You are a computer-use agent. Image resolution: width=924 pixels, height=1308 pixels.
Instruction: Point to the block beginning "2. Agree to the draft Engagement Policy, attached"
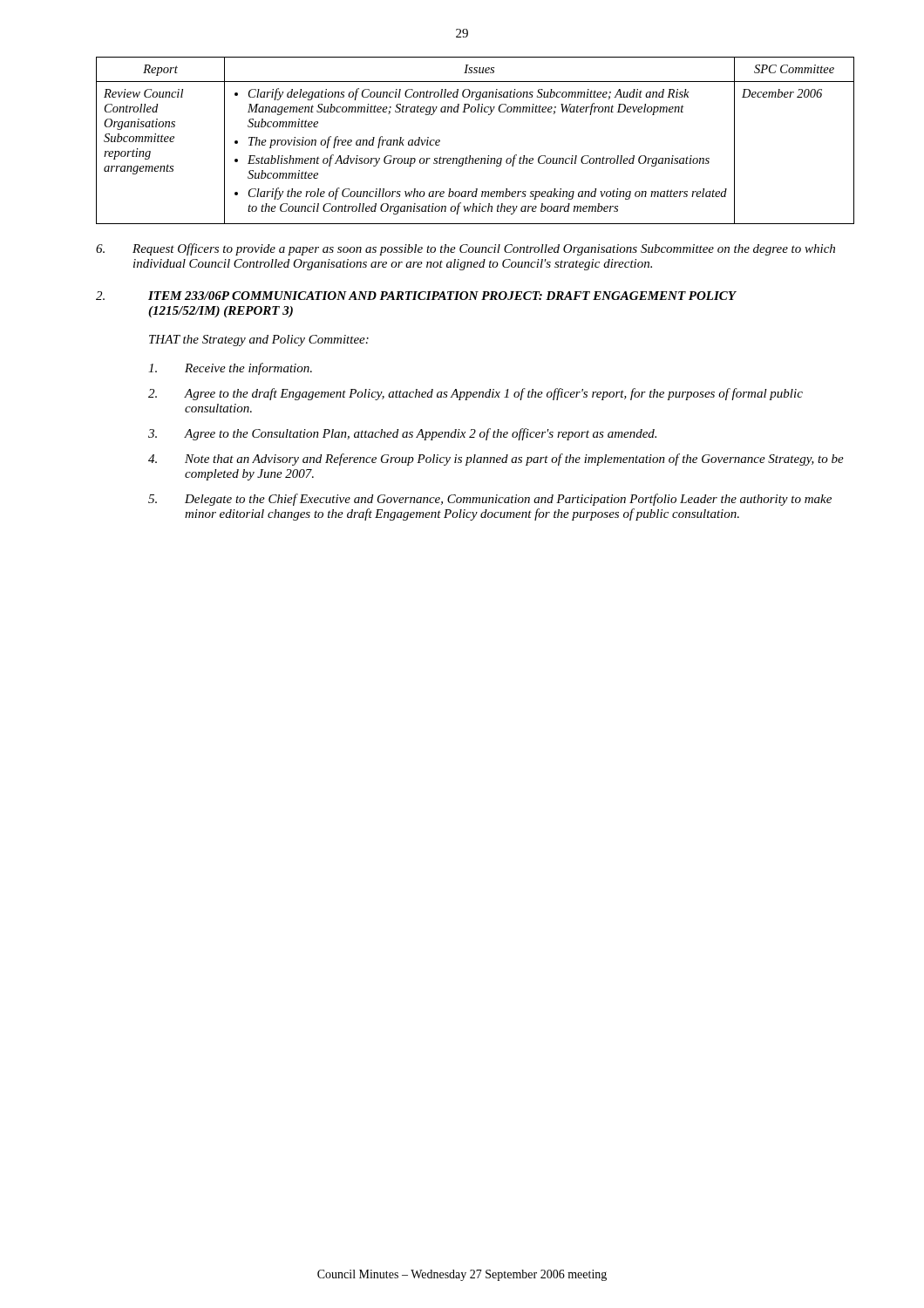click(501, 401)
